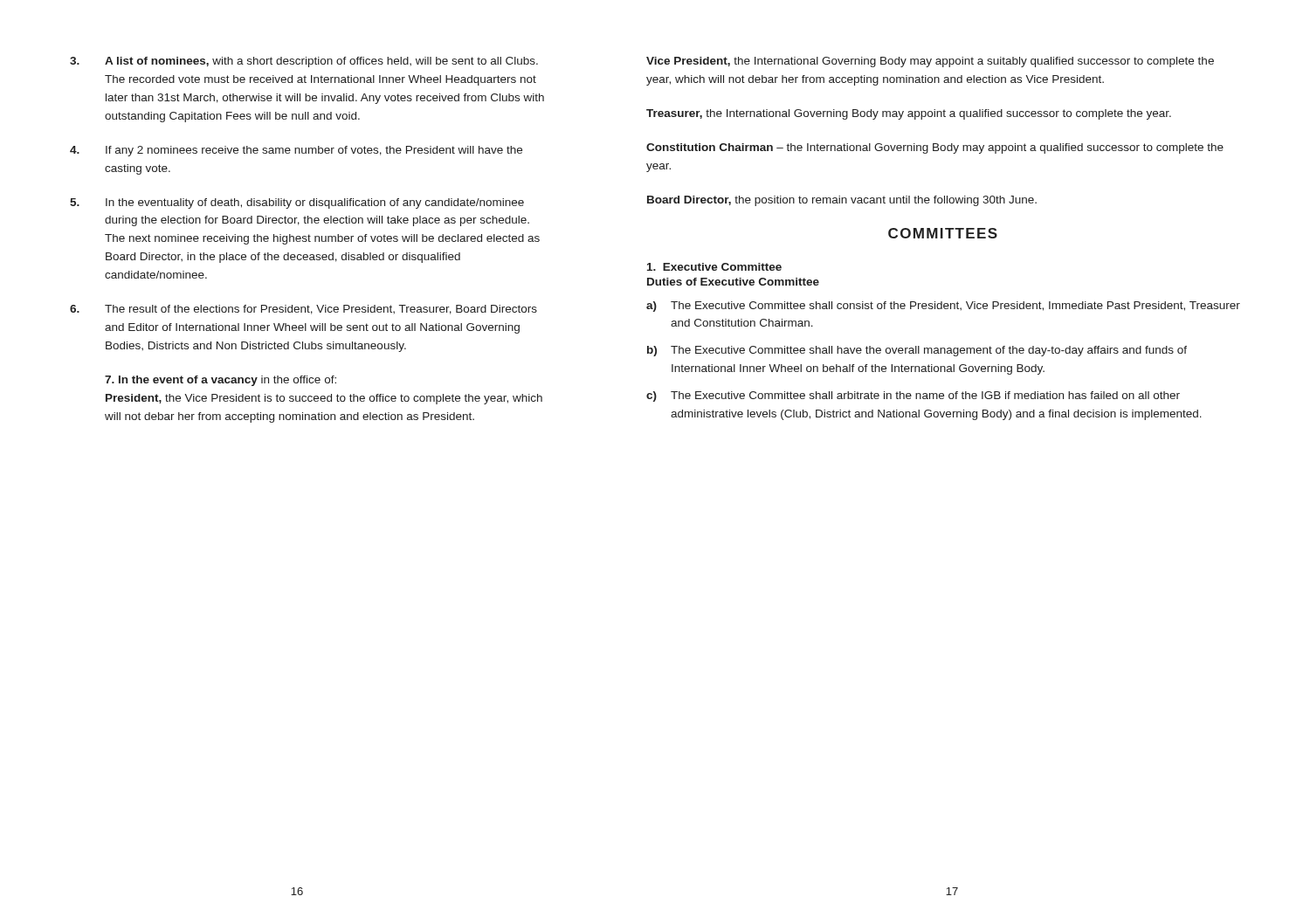Find the passage starting "Board Director, the position to"
The image size is (1310, 924).
tap(842, 199)
